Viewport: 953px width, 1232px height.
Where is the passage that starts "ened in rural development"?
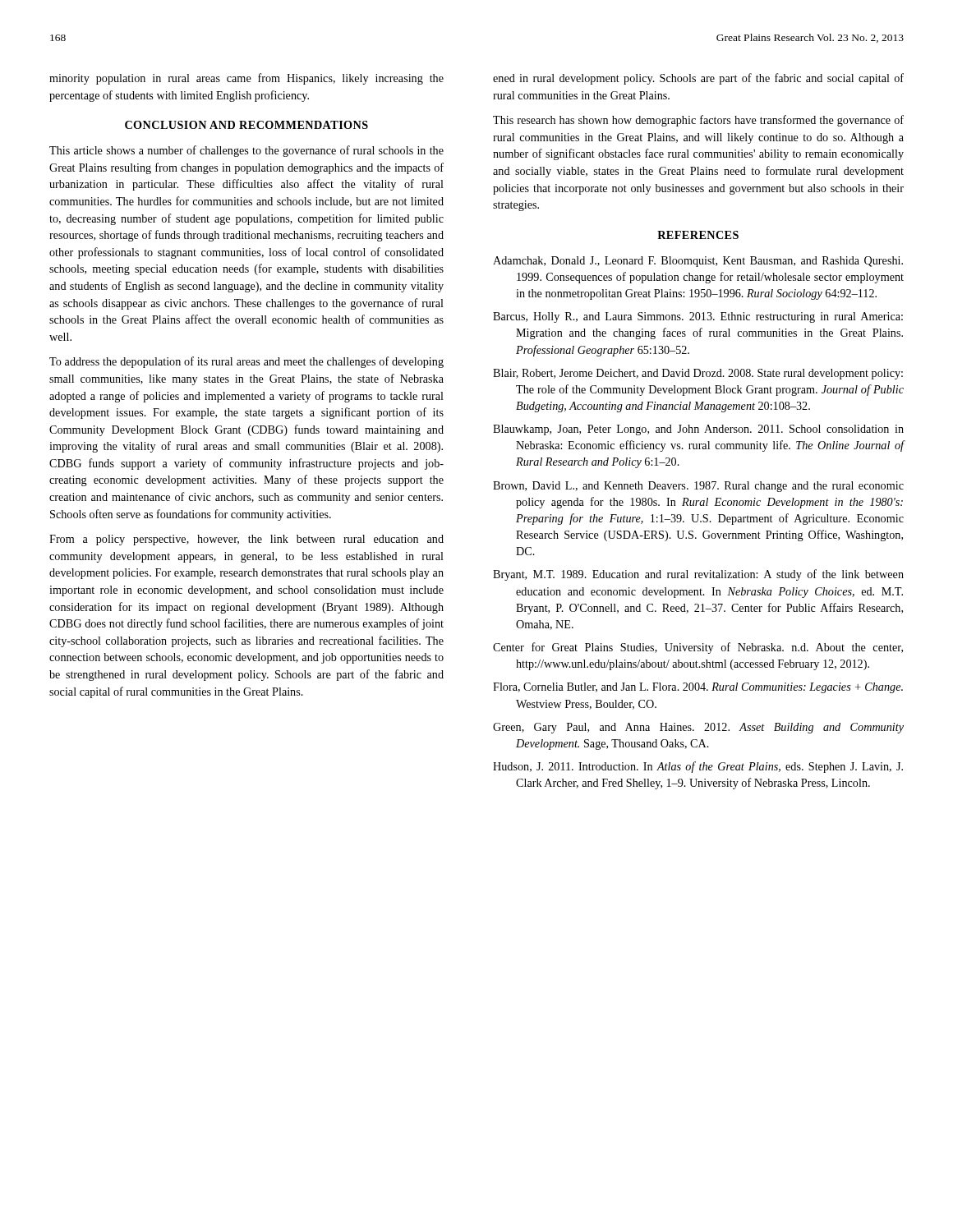698,142
